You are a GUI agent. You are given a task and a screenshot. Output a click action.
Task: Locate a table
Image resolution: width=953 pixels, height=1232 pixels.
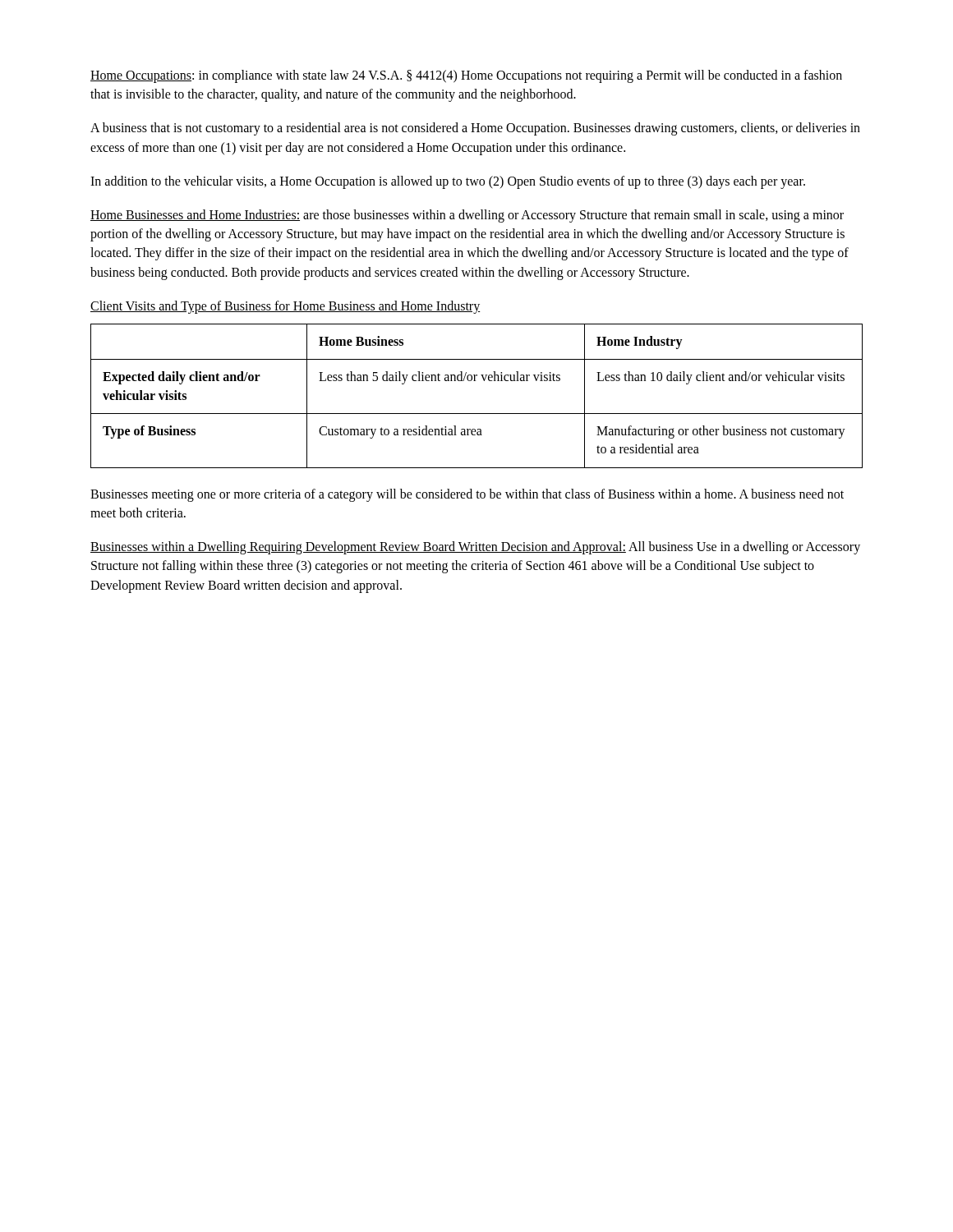(476, 396)
